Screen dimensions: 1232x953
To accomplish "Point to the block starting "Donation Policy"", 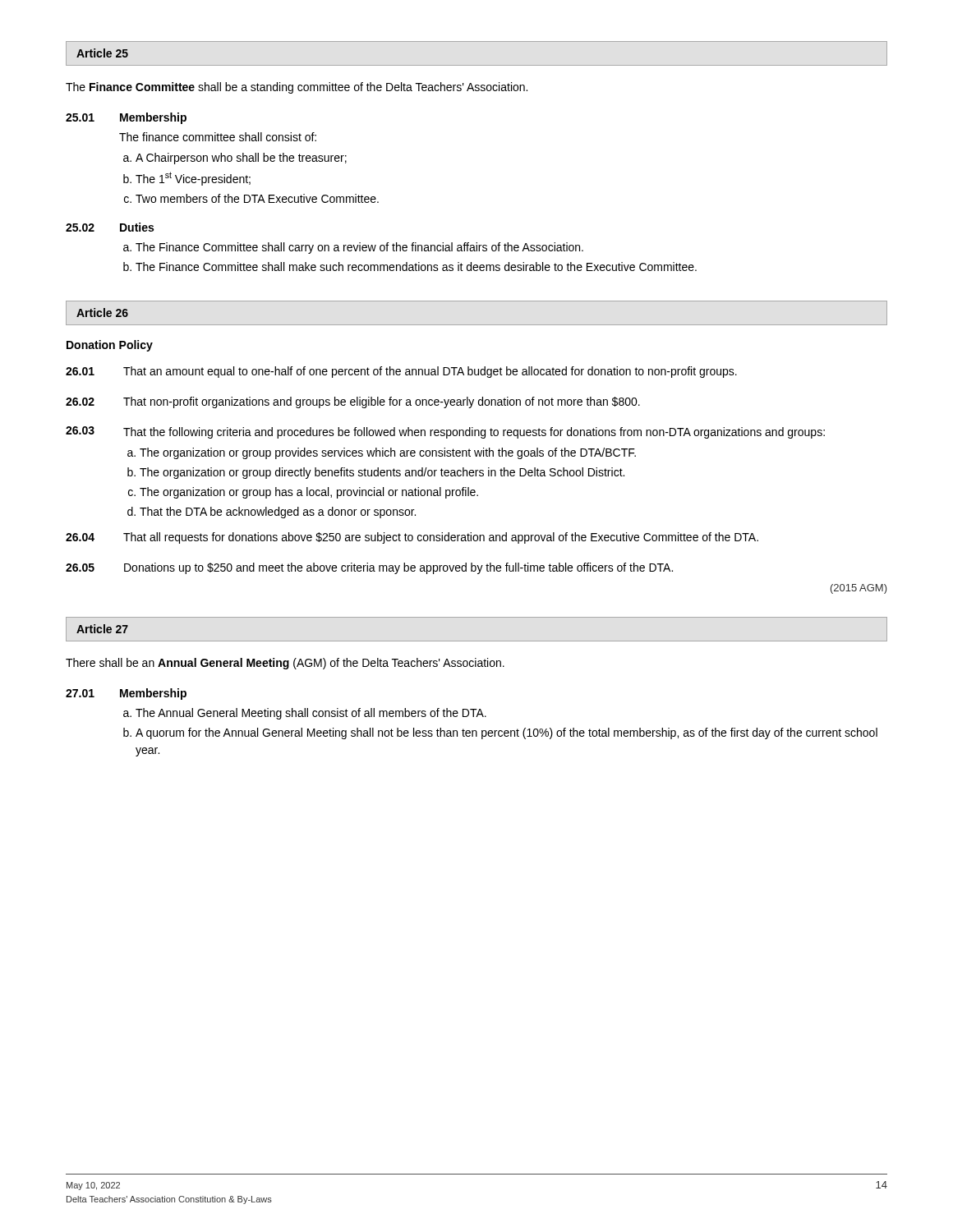I will pos(109,345).
